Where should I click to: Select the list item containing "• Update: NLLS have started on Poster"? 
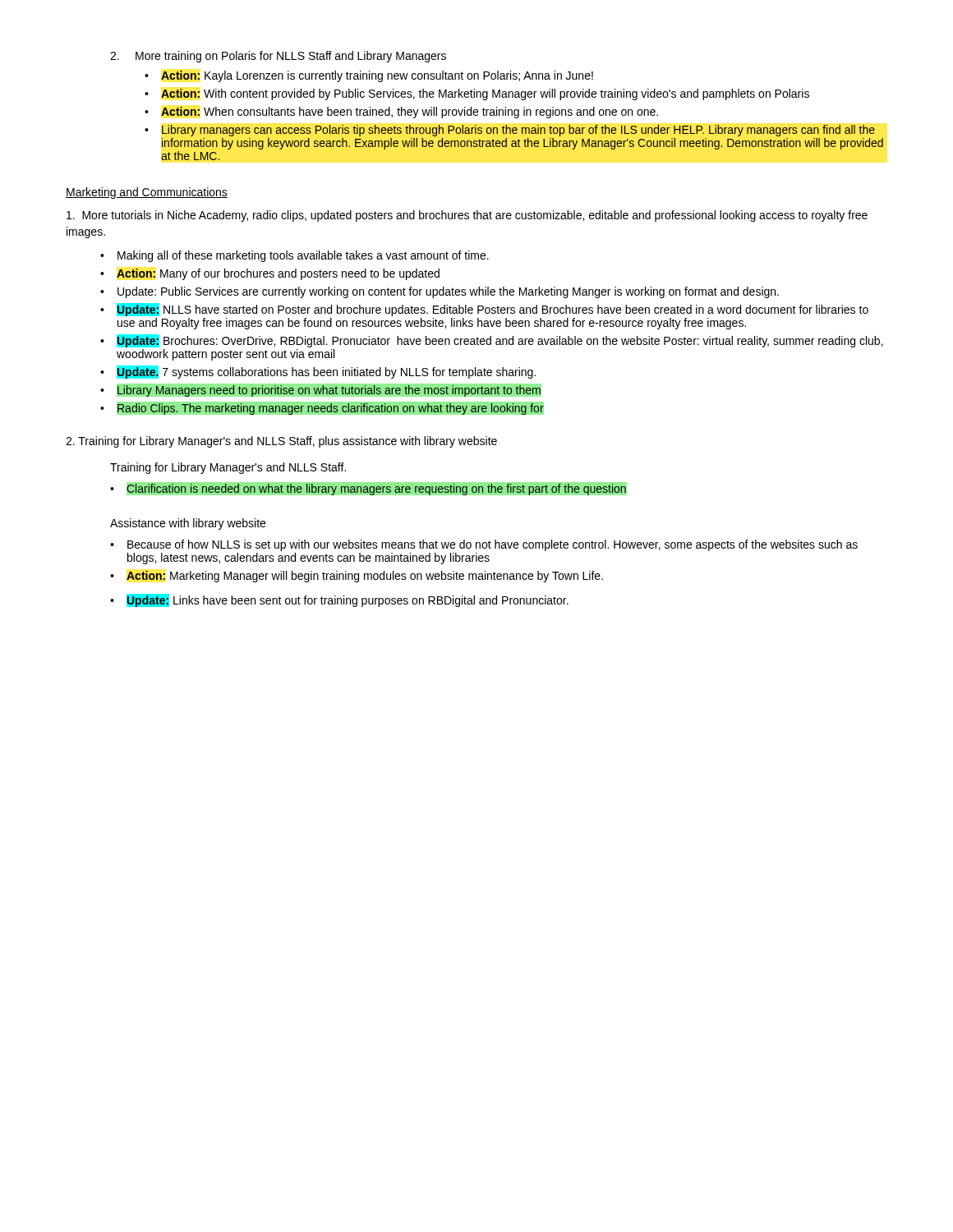pos(494,316)
